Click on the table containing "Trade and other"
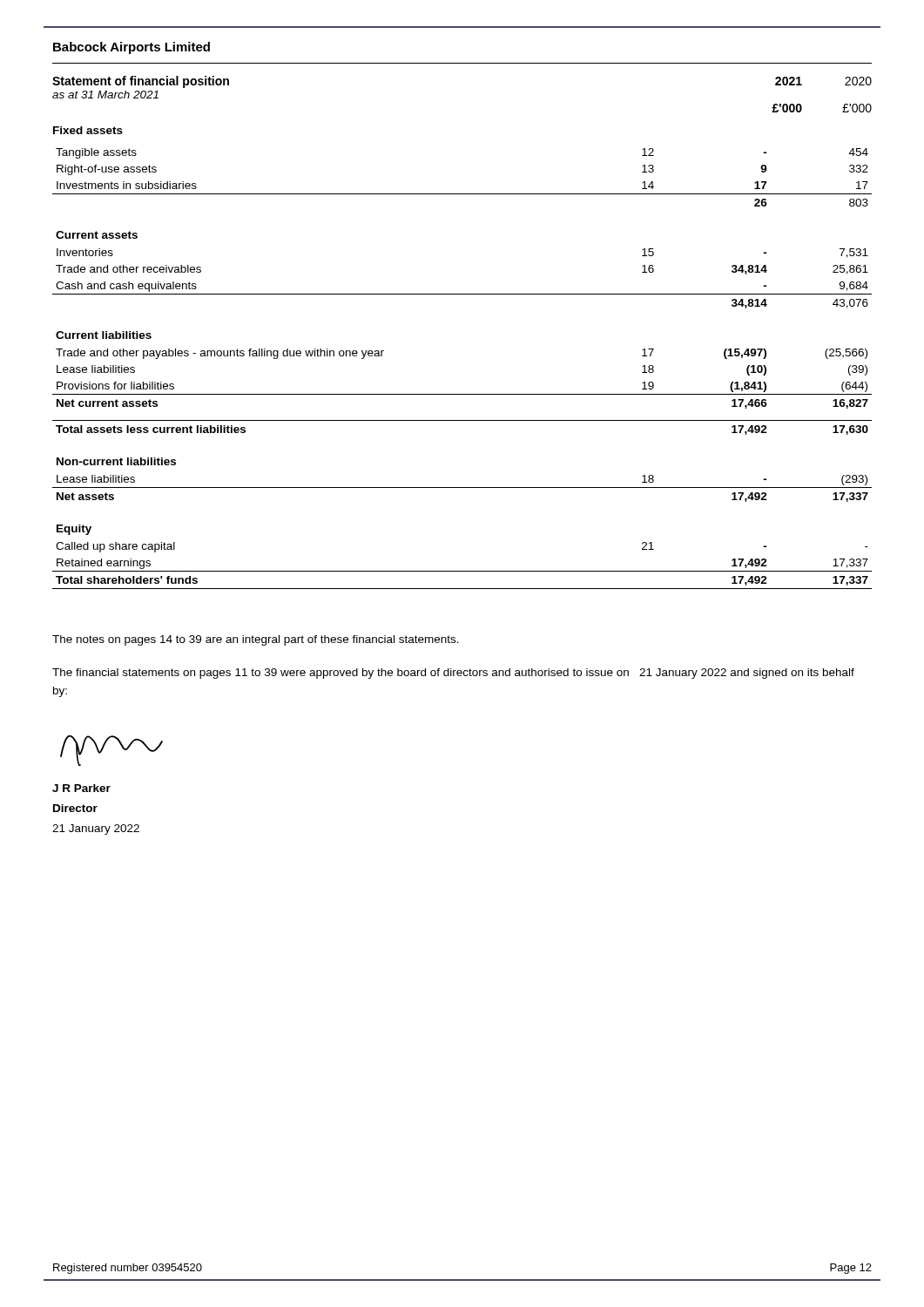Image resolution: width=924 pixels, height=1307 pixels. (x=462, y=366)
